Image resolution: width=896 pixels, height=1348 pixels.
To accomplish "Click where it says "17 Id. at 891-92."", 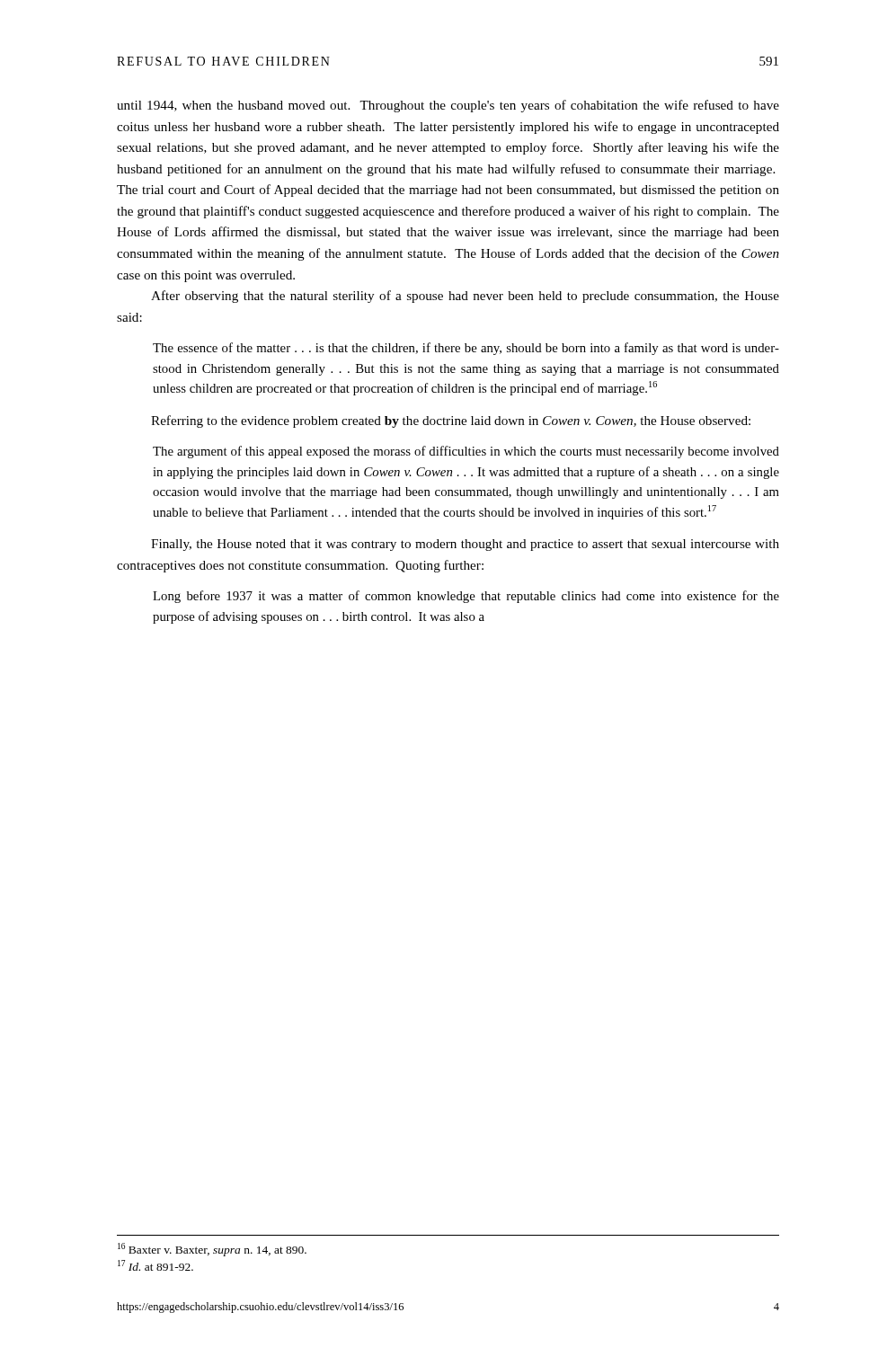I will pyautogui.click(x=155, y=1266).
